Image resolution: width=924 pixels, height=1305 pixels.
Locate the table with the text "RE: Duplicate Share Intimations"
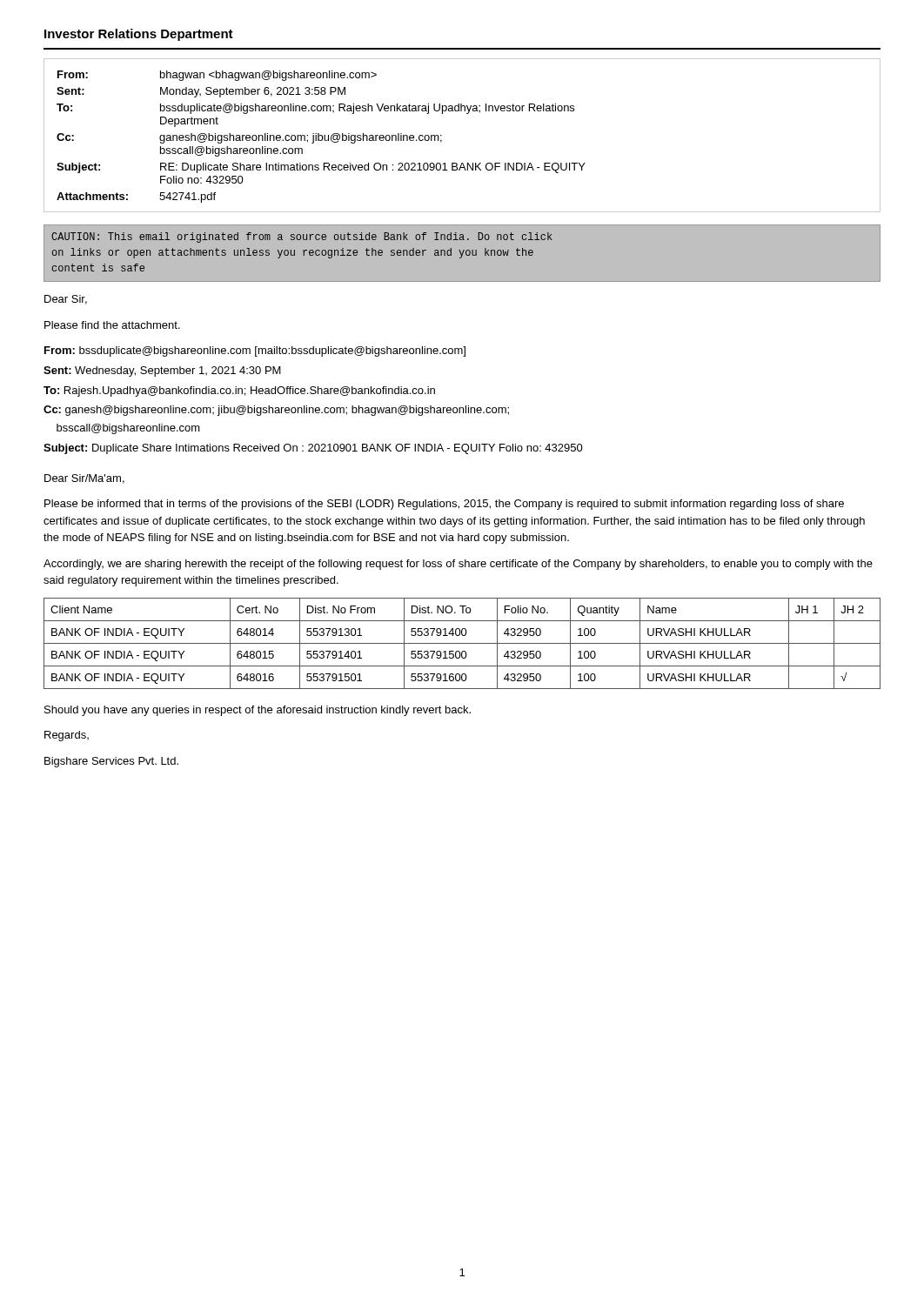pos(462,135)
